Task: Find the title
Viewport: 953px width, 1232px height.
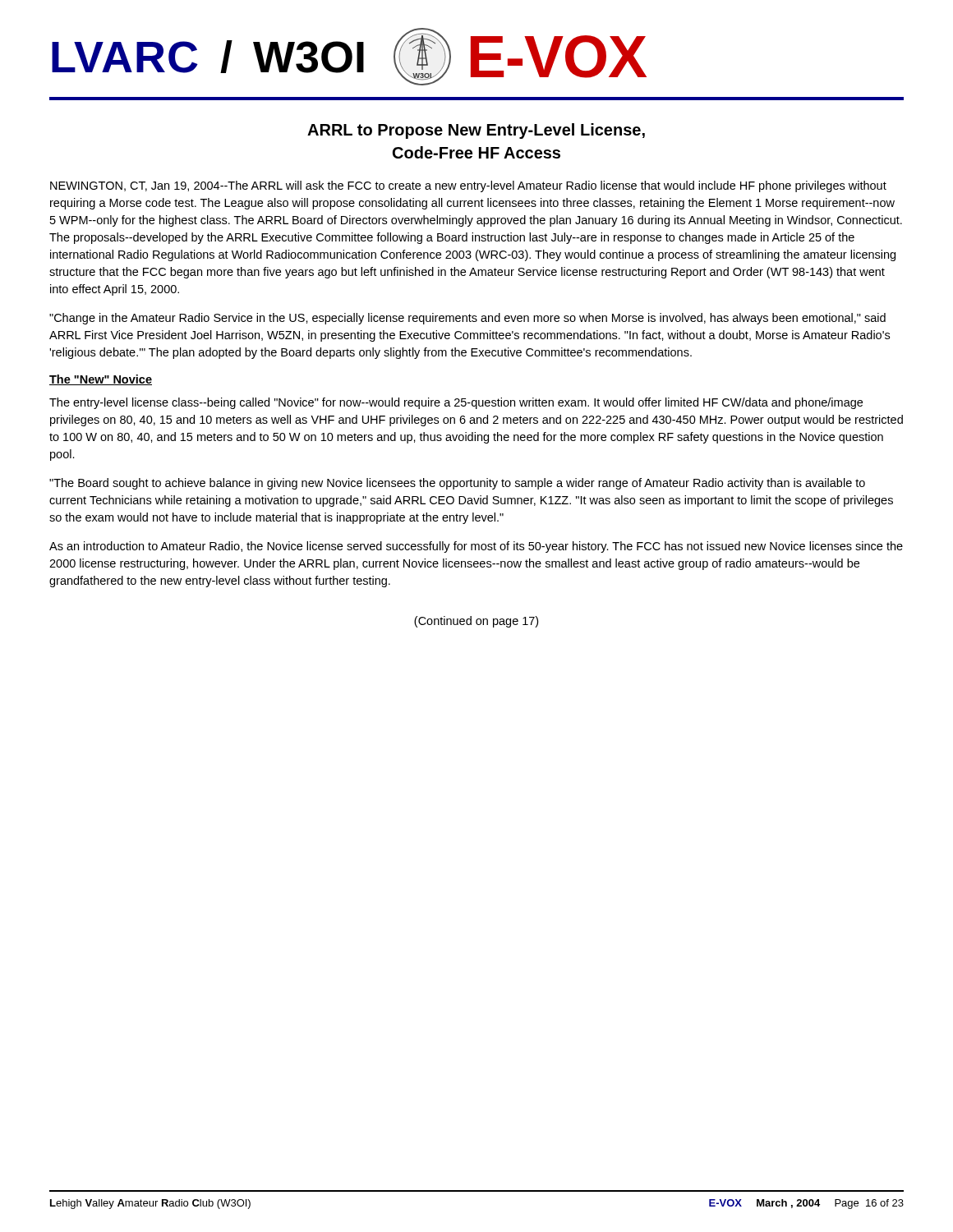Action: tap(476, 141)
